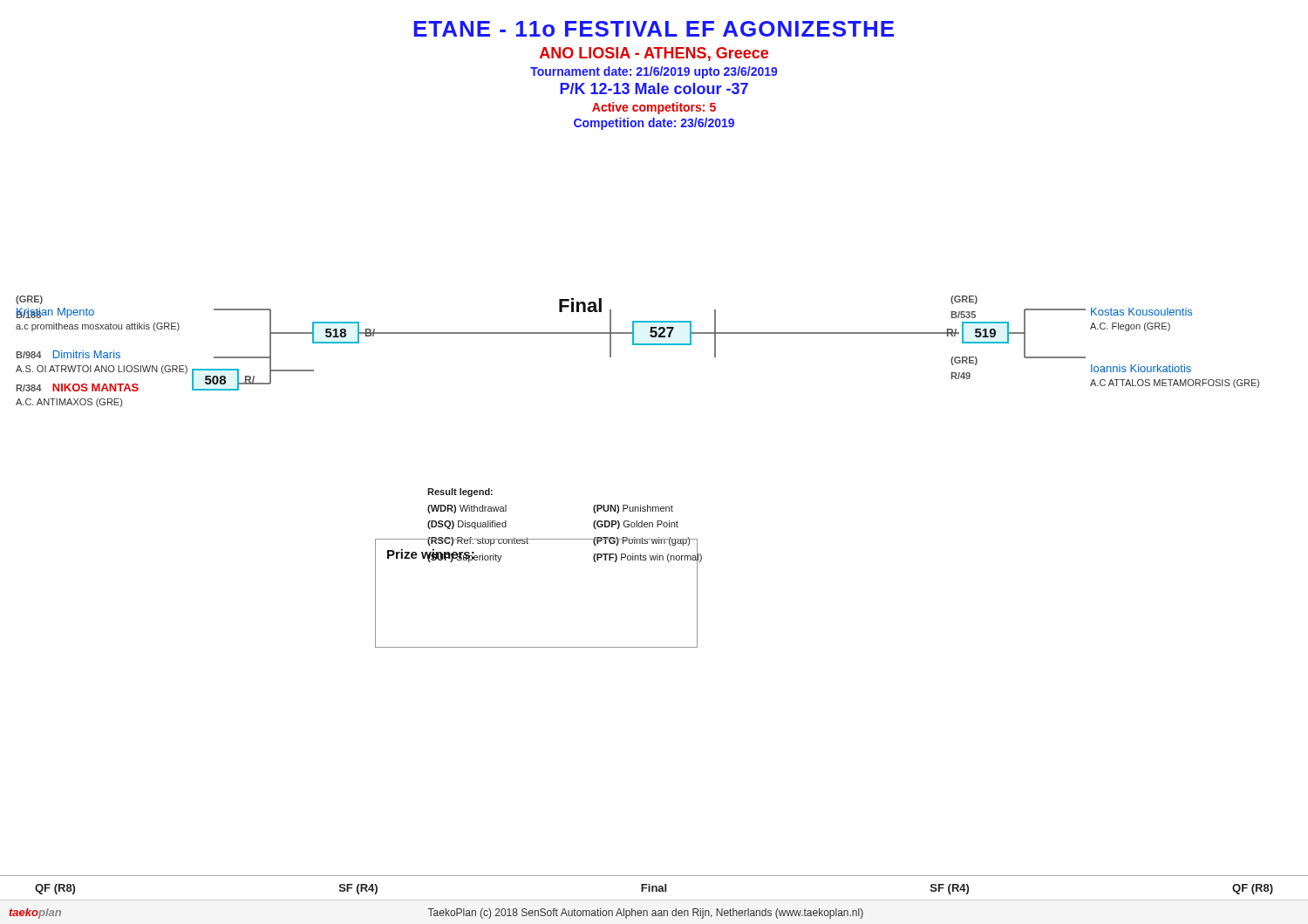Screen dimensions: 924x1308
Task: Point to the region starting "Result legend: (WDR) Withdrawal(PUN) Punishment (DSQ)"
Action: 460,493
